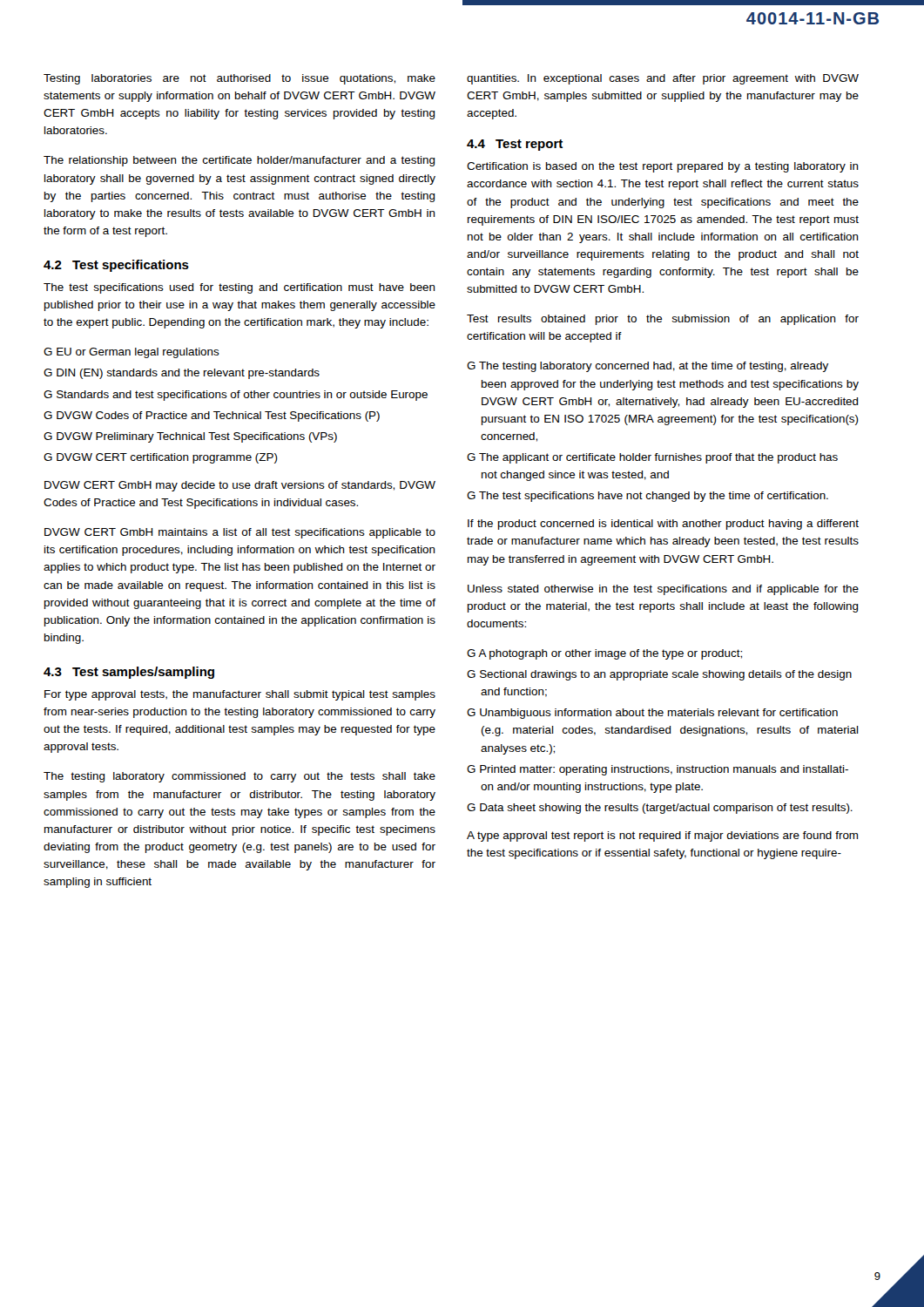Find the passage starting "G DVGW Preliminary Technical Test Specifications (VPs)"
Image resolution: width=924 pixels, height=1307 pixels.
(190, 436)
